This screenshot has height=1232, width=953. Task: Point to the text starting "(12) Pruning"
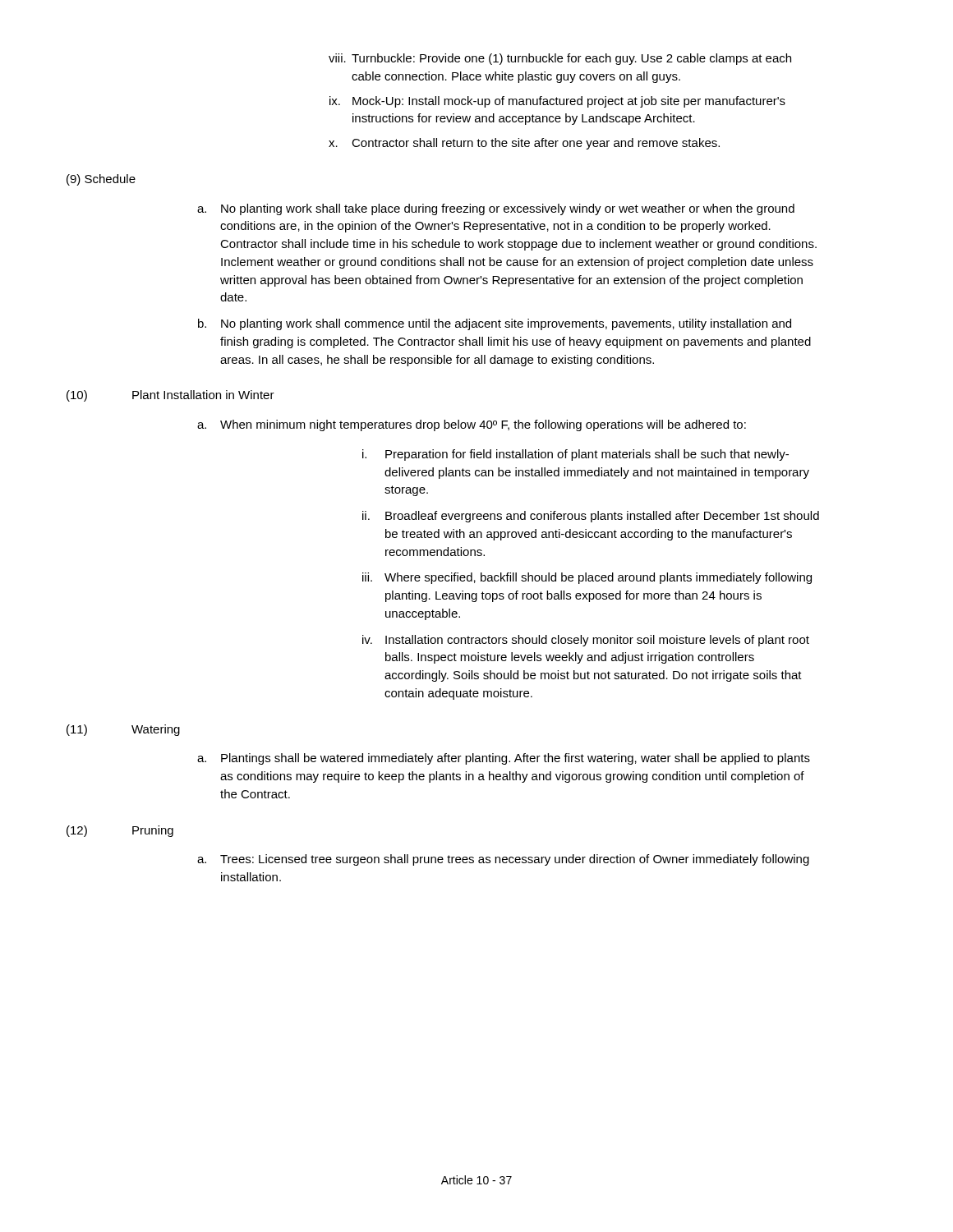(152, 831)
